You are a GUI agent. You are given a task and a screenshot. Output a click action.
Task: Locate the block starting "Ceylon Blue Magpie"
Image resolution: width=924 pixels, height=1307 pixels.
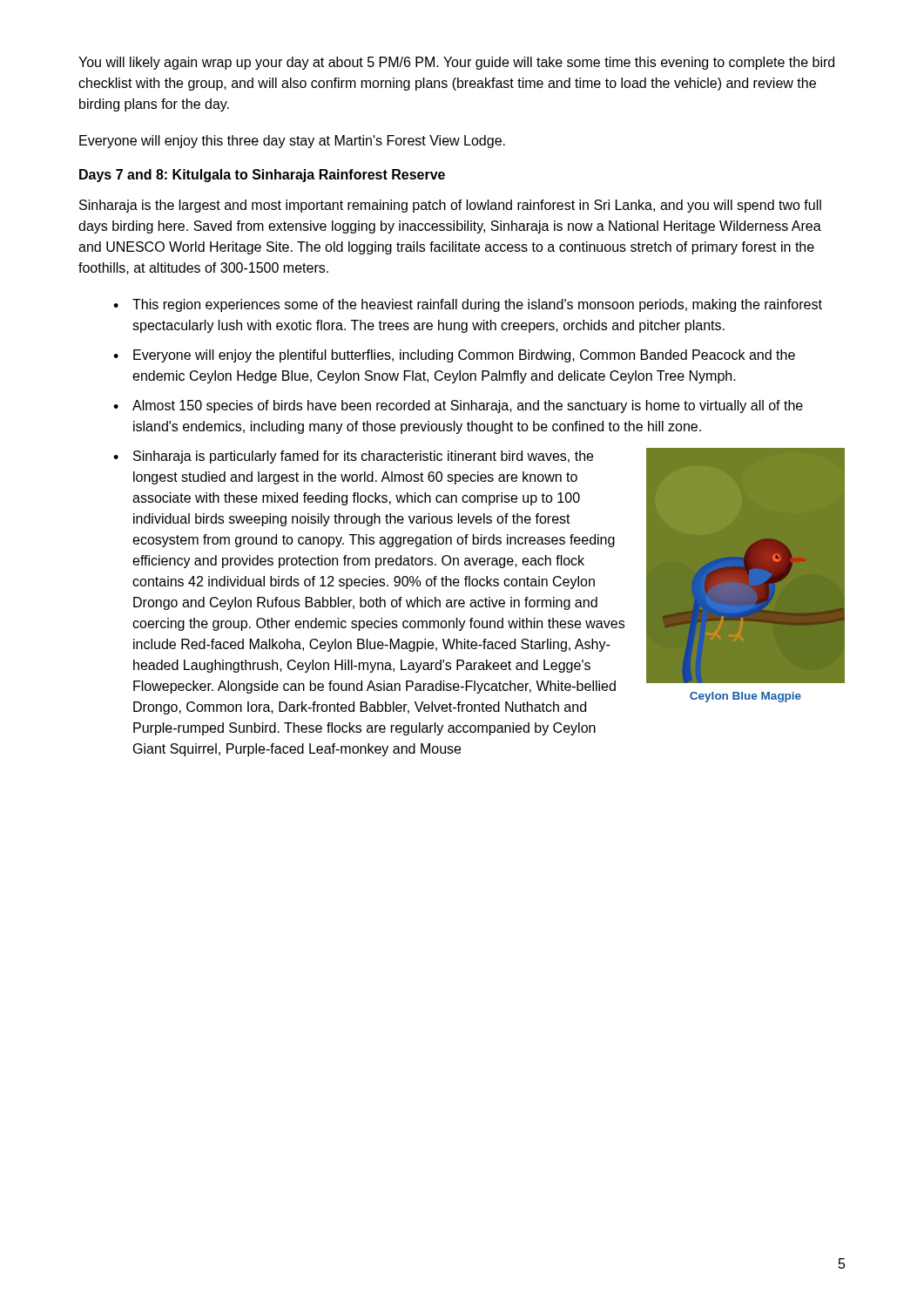coord(745,696)
